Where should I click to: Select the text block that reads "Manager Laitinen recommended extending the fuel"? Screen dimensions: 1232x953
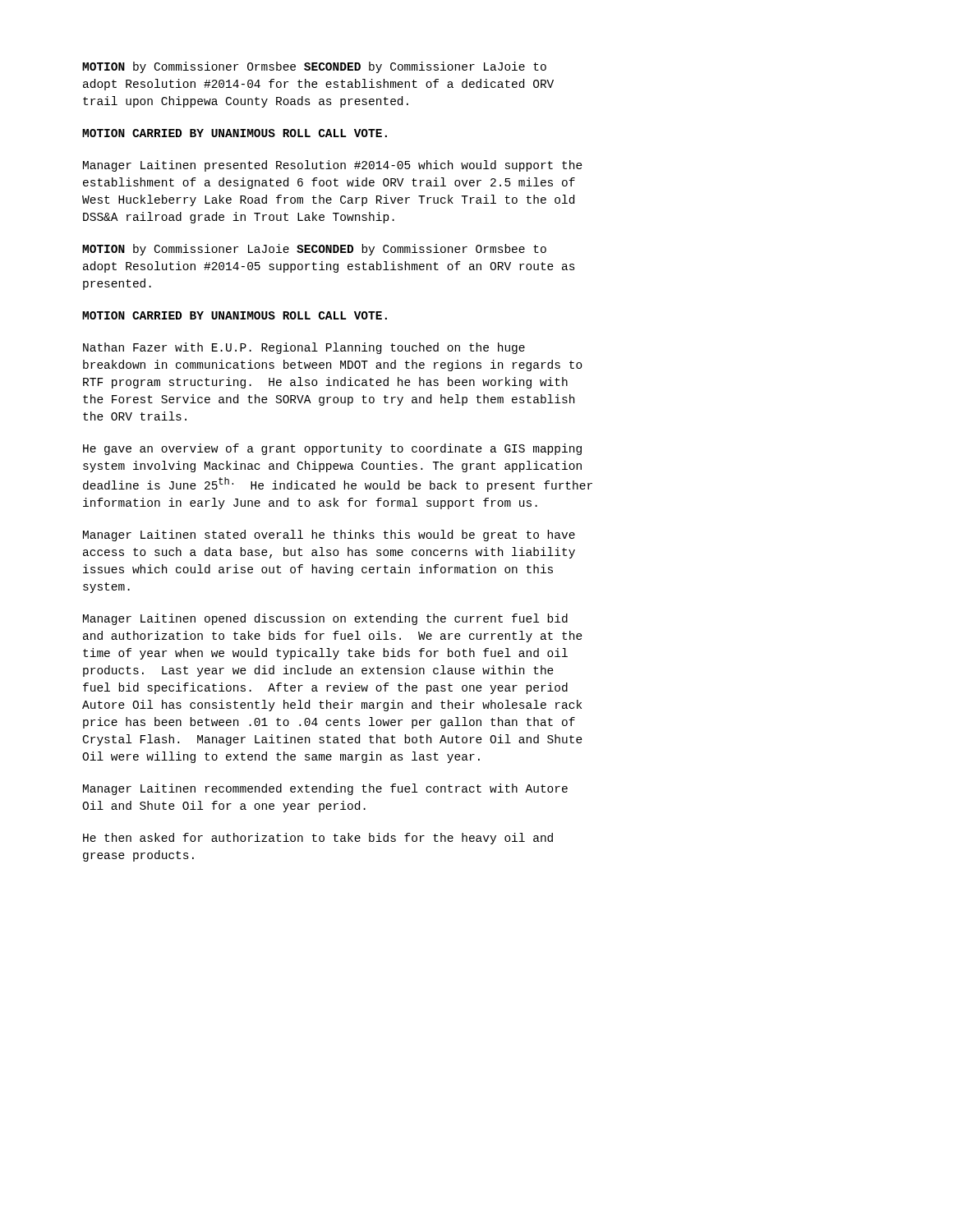(325, 798)
